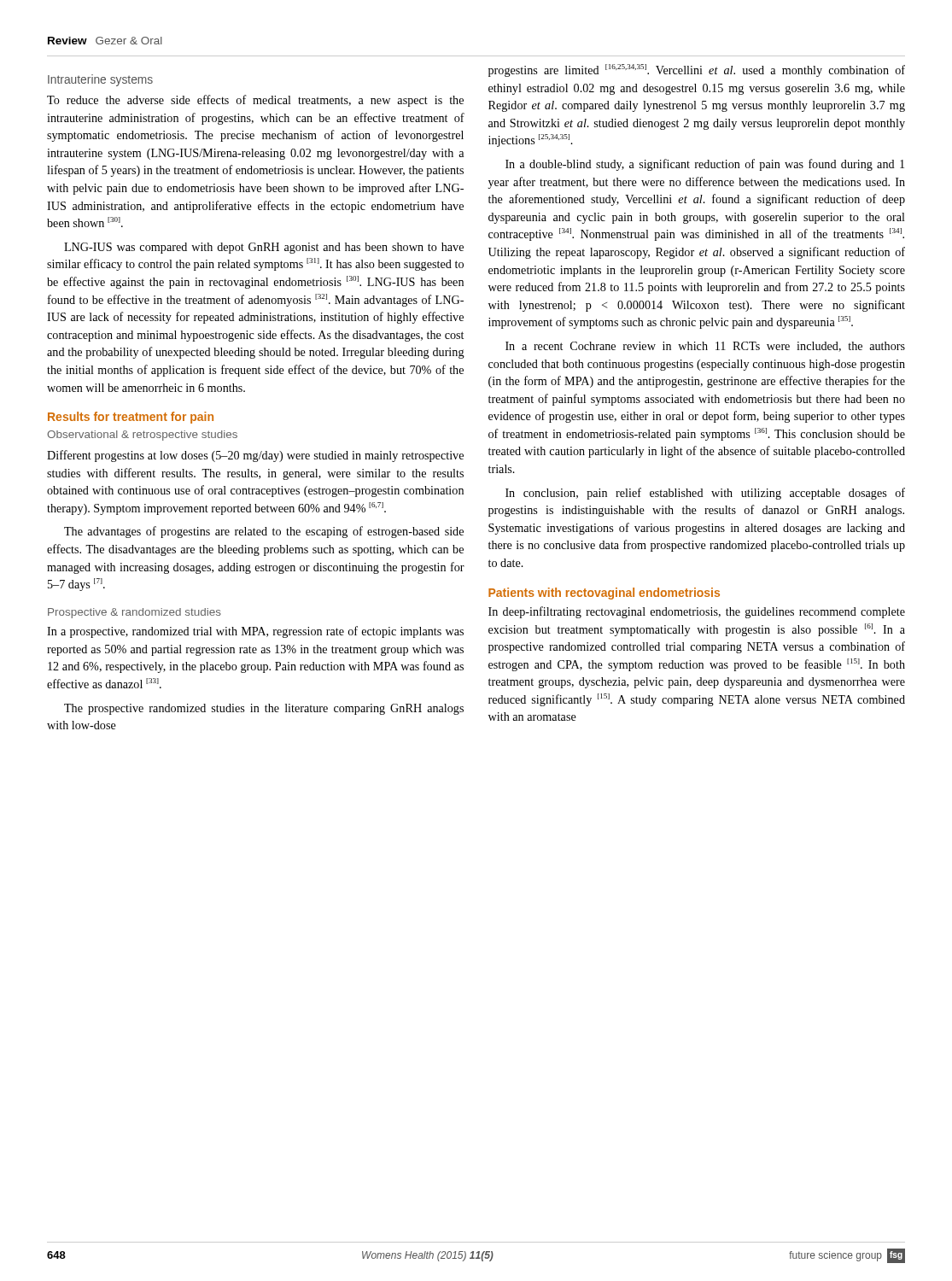Where is the passage that starts "progestins are limited [16,25,34,35]. Vercellini"?
The height and width of the screenshot is (1281, 952).
click(x=697, y=105)
